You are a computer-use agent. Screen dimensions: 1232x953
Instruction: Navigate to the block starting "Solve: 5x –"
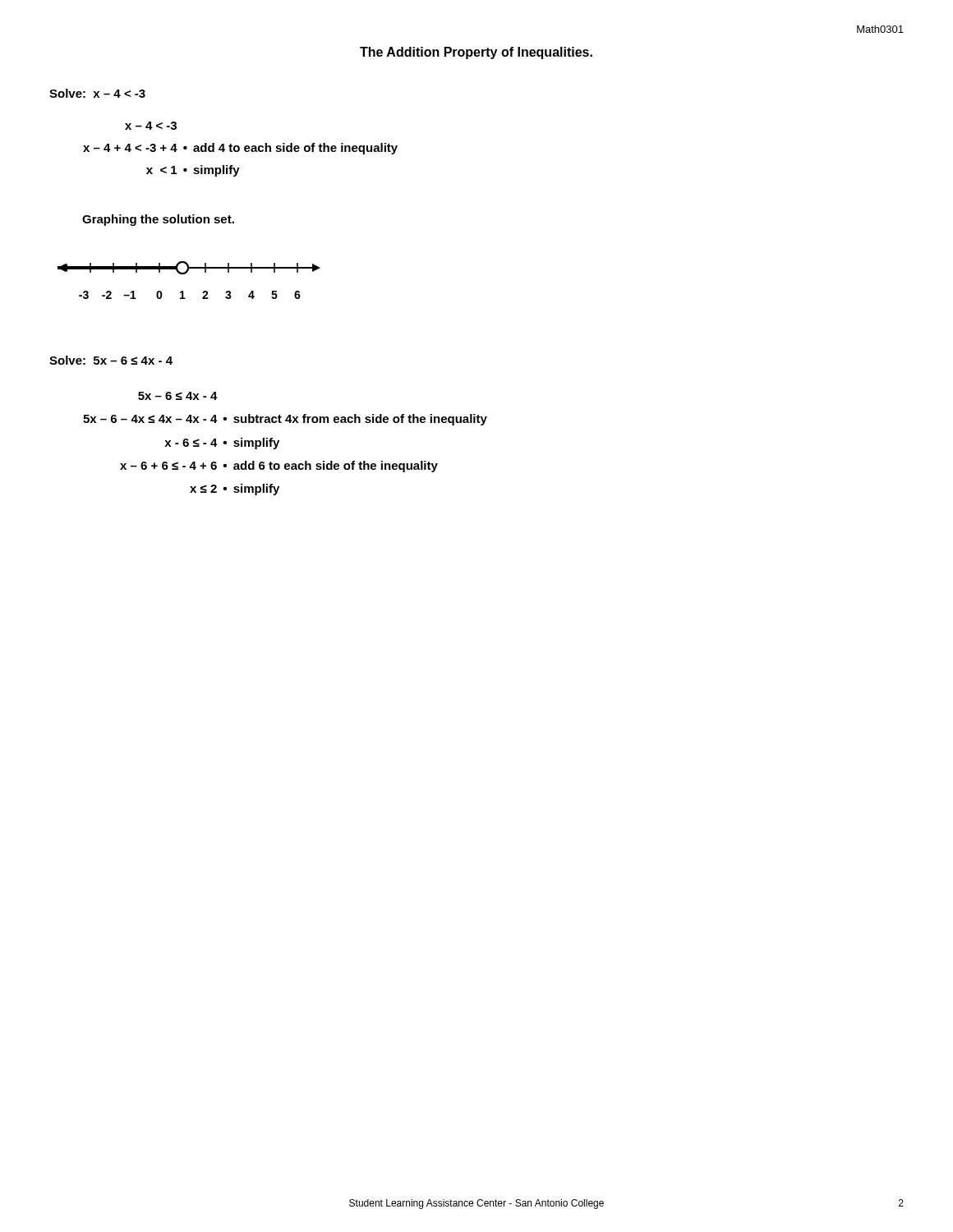tap(111, 360)
